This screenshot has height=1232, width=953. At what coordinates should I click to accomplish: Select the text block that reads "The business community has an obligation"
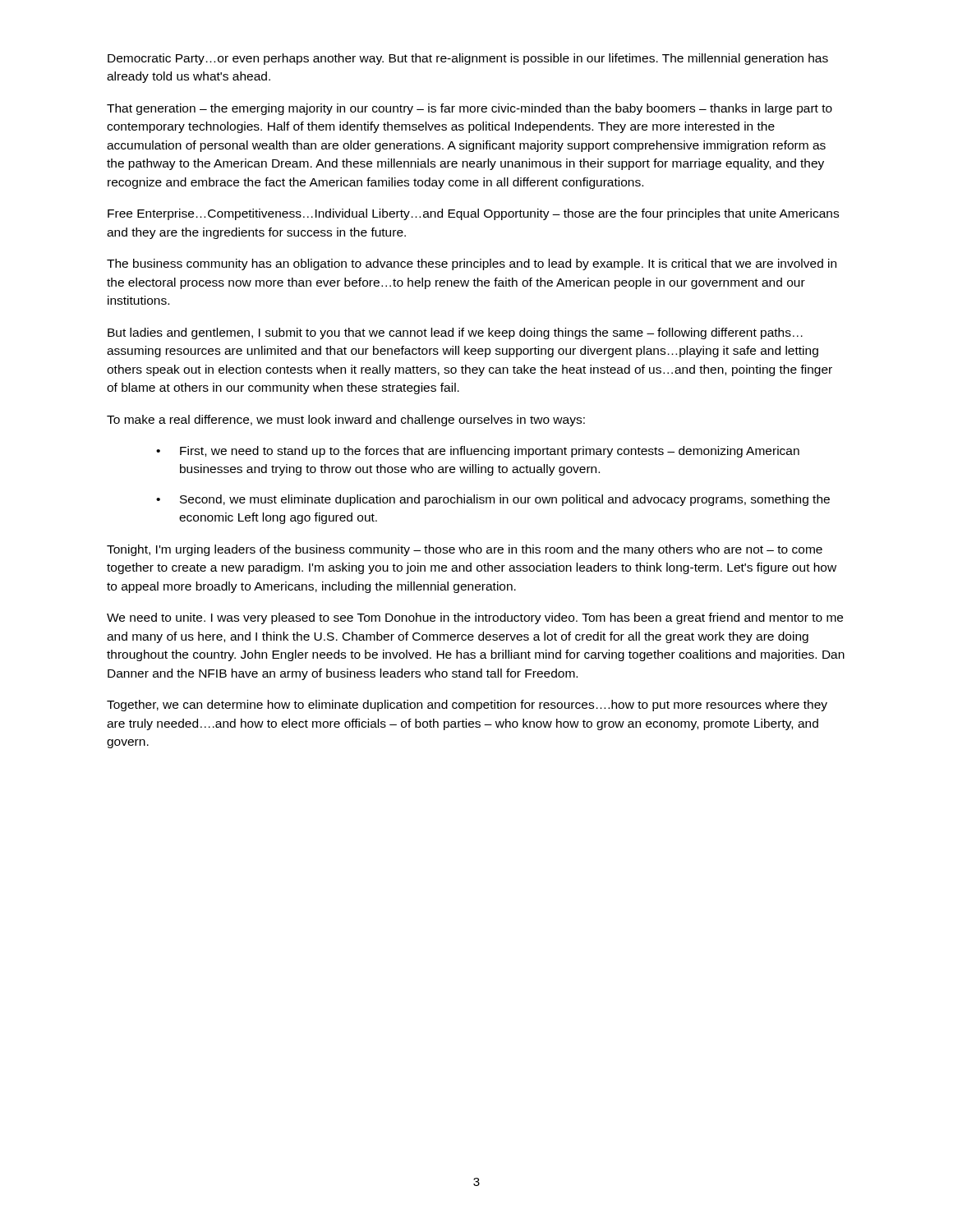tap(472, 282)
